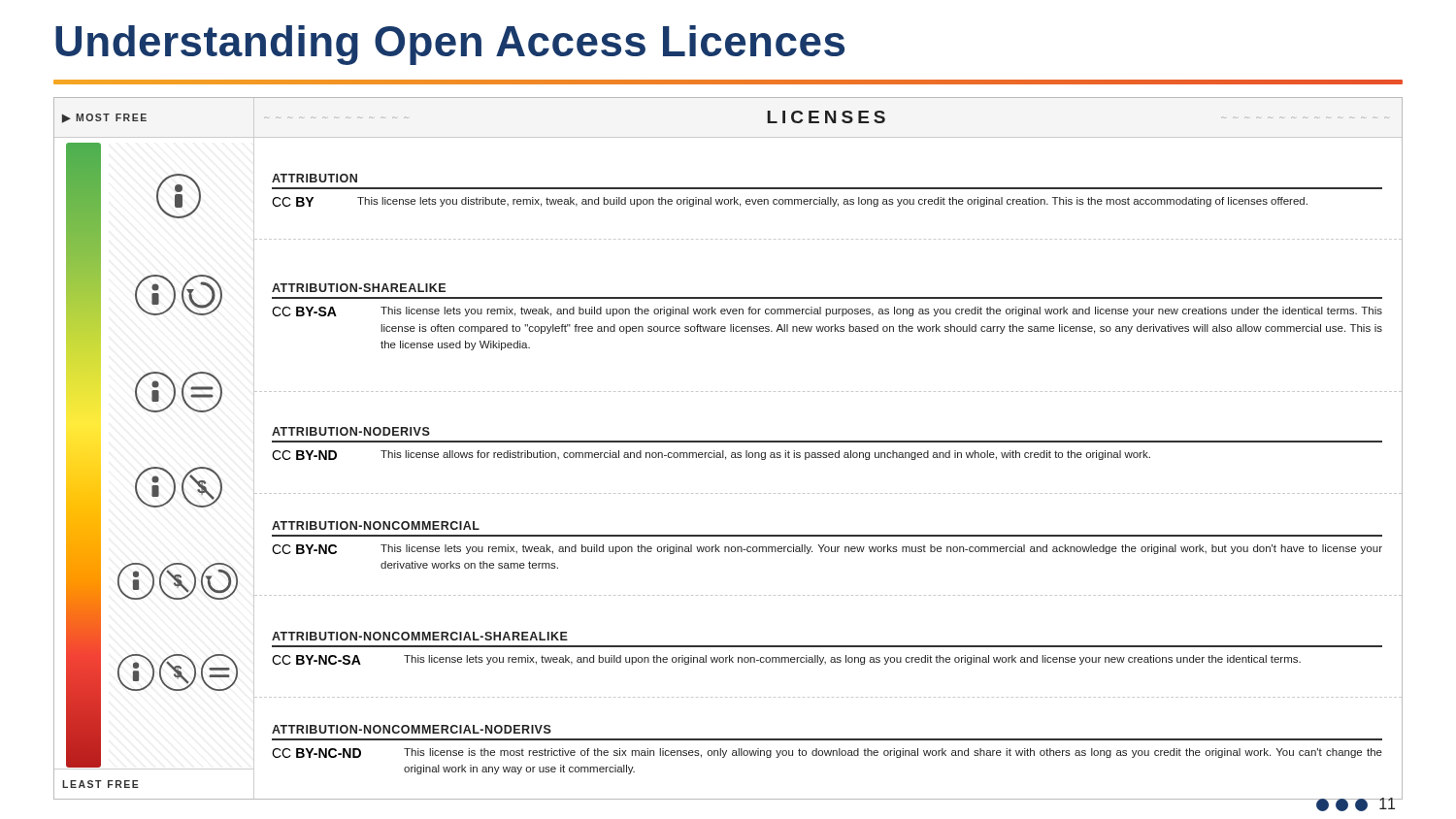The height and width of the screenshot is (819, 1456).
Task: Click on the element starting "ATTRIBUTION-NONCOMMERCIAL-SHAREALIKE CC BY-NC-SA This license lets"
Action: coord(827,647)
